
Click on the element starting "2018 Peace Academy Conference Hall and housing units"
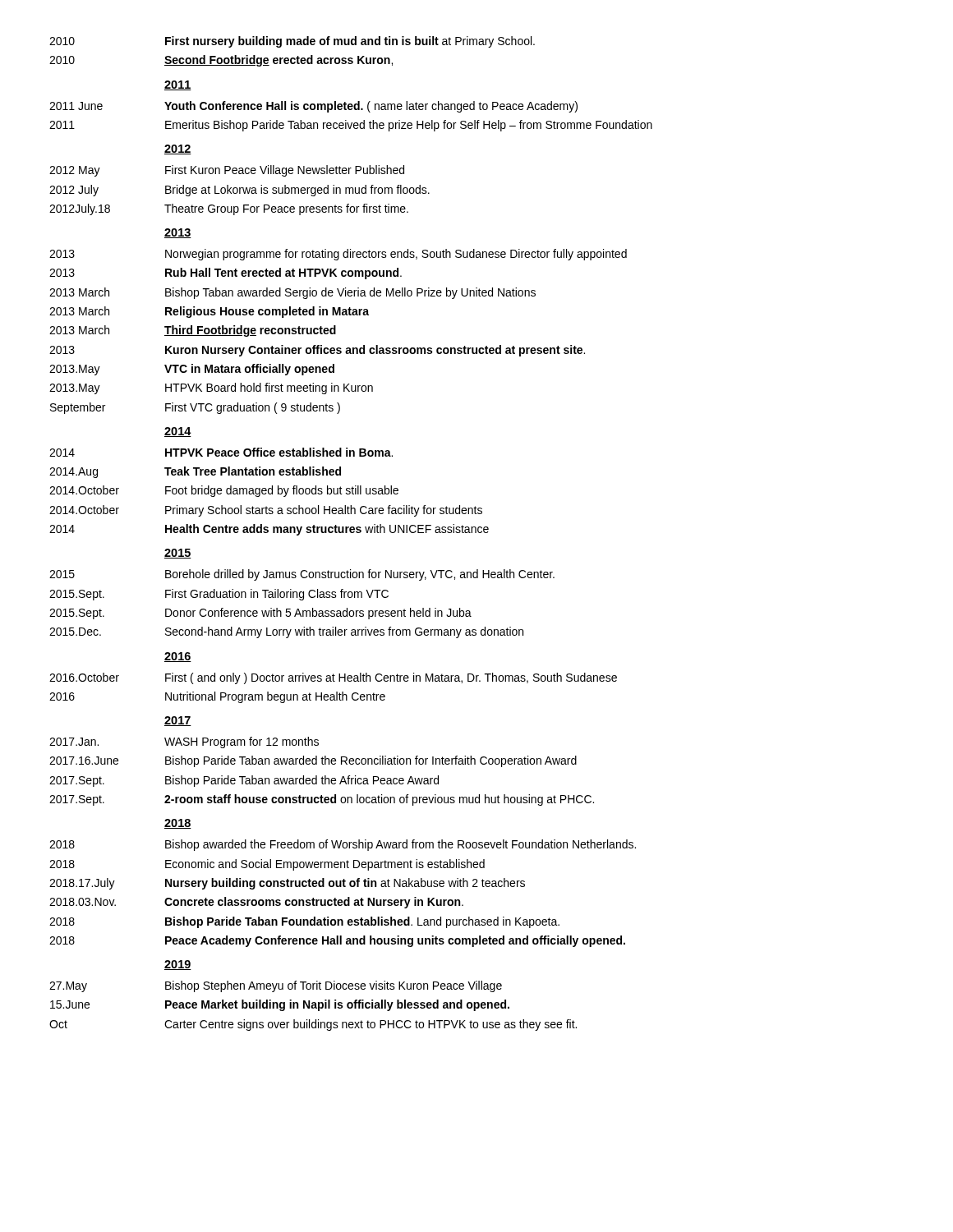476,940
